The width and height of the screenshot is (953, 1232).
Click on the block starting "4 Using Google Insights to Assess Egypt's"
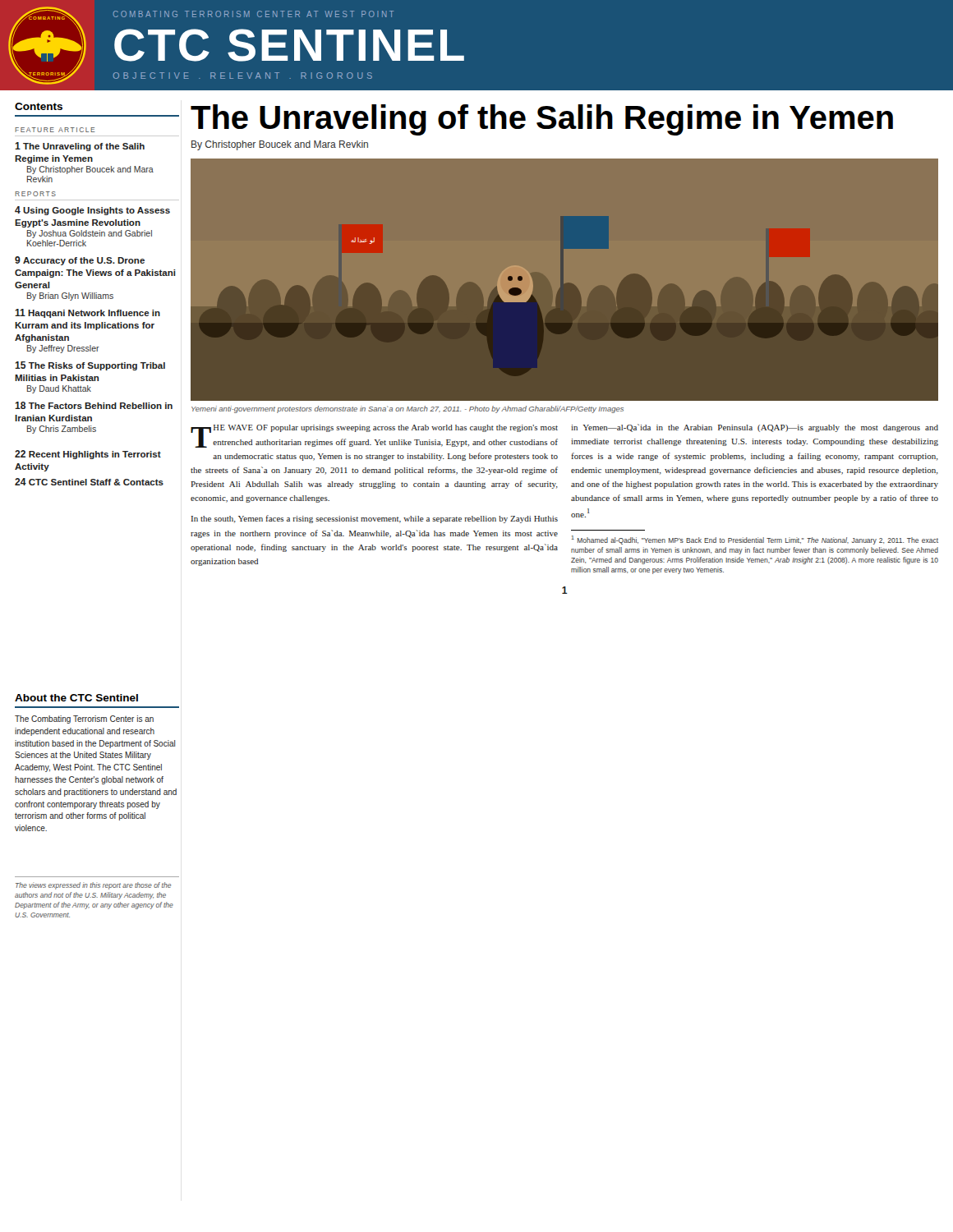click(x=97, y=226)
